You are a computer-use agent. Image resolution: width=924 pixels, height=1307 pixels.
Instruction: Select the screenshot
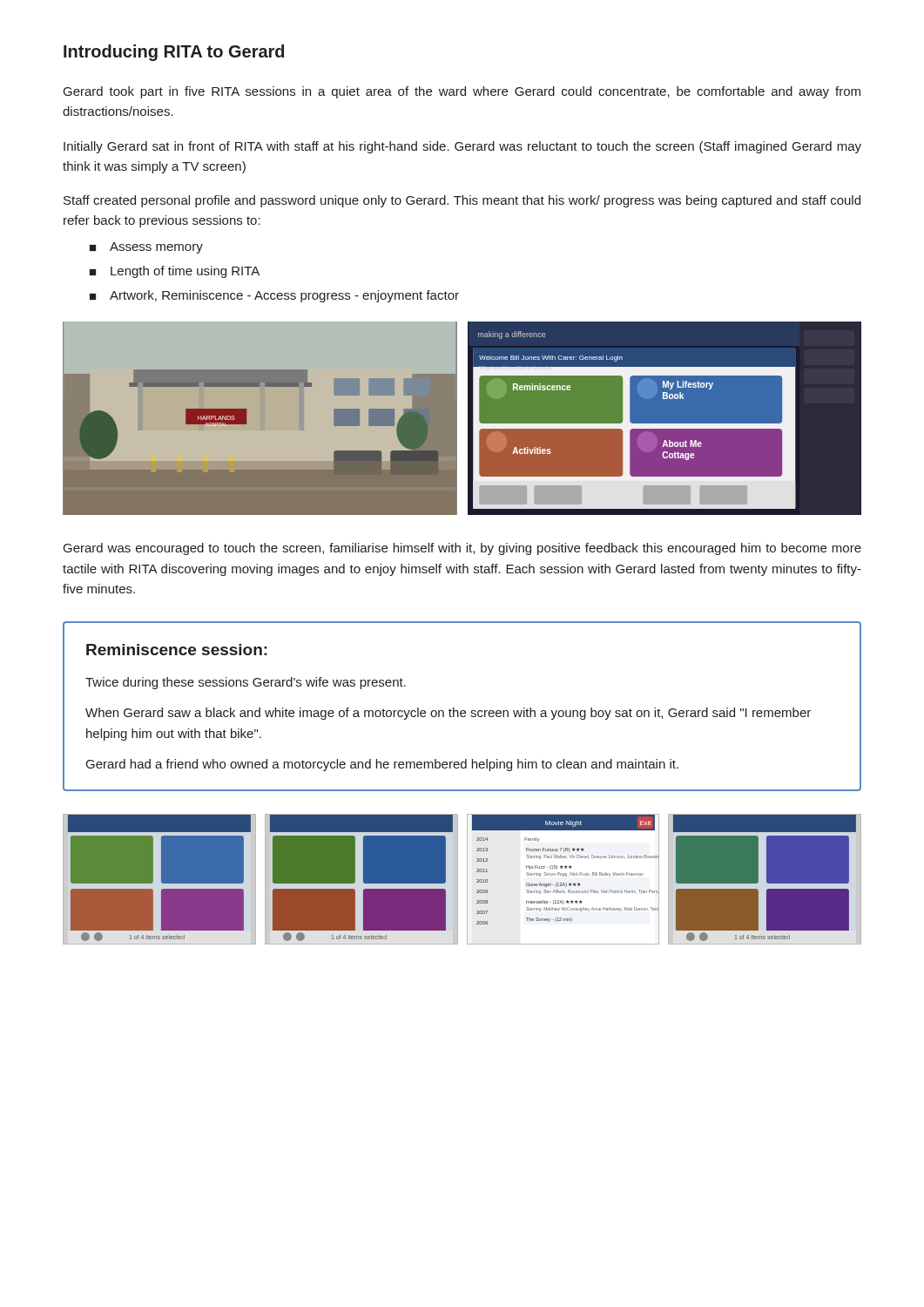(462, 879)
